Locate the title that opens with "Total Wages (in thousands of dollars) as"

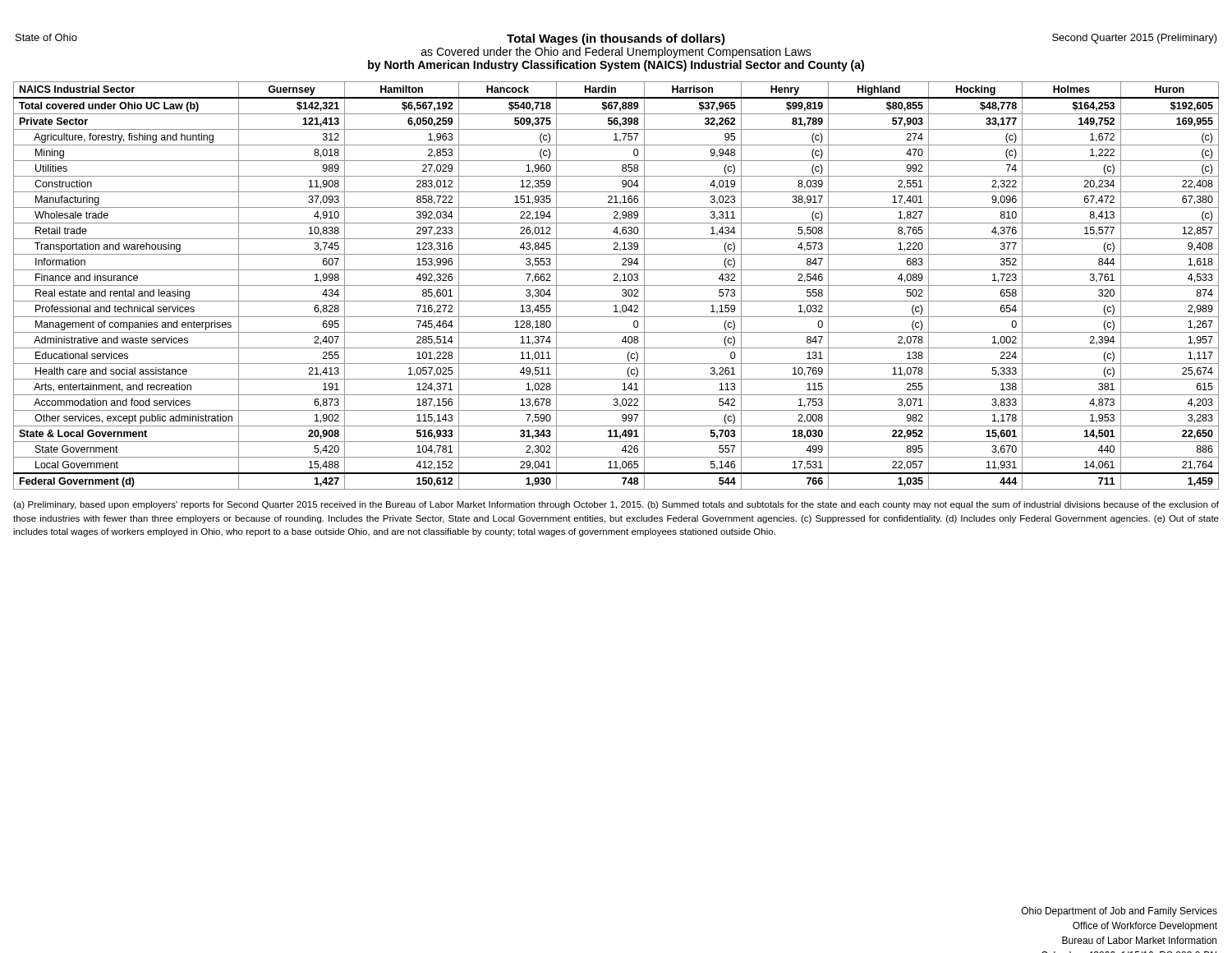point(616,51)
